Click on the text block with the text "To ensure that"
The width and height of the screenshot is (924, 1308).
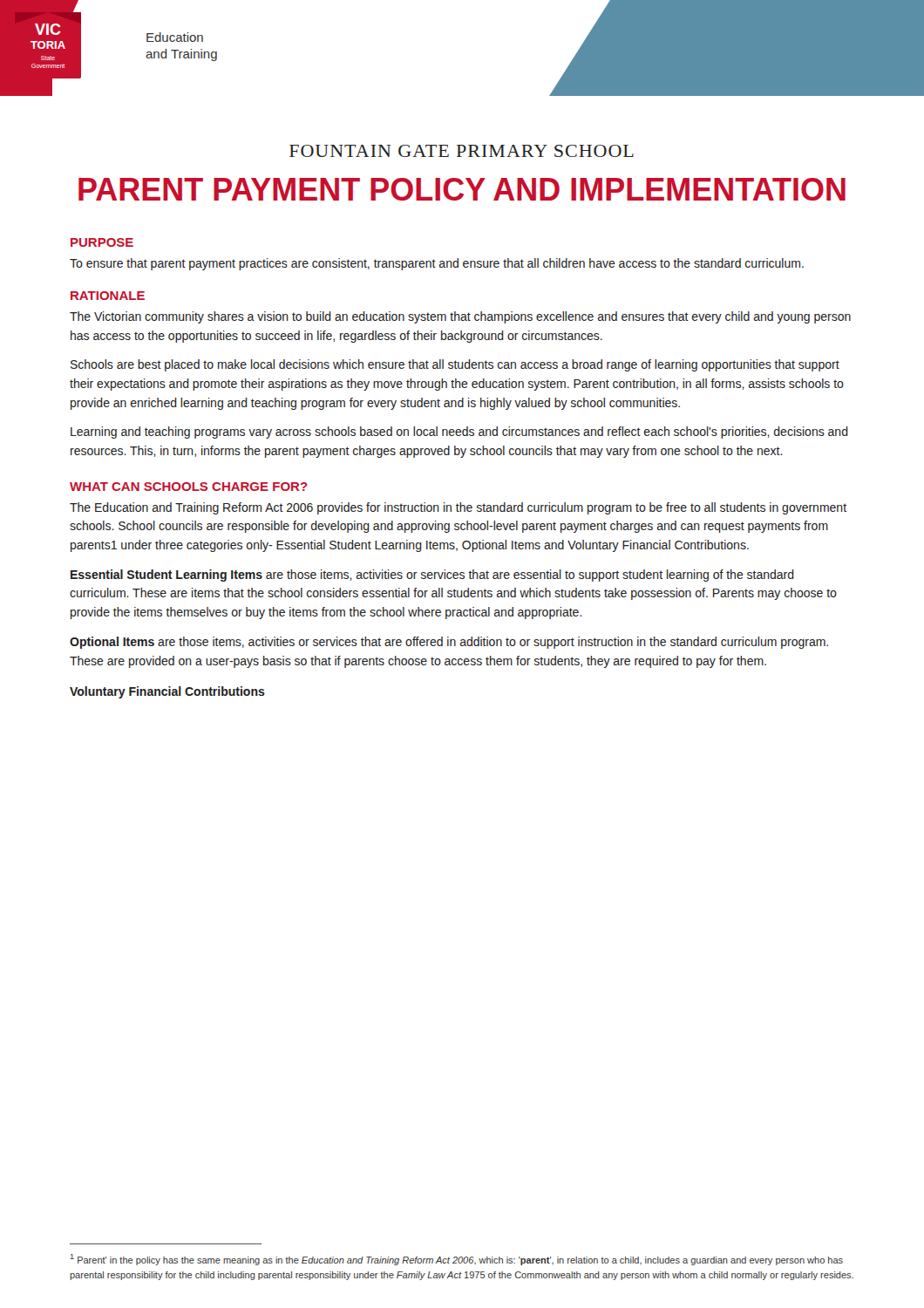(437, 263)
